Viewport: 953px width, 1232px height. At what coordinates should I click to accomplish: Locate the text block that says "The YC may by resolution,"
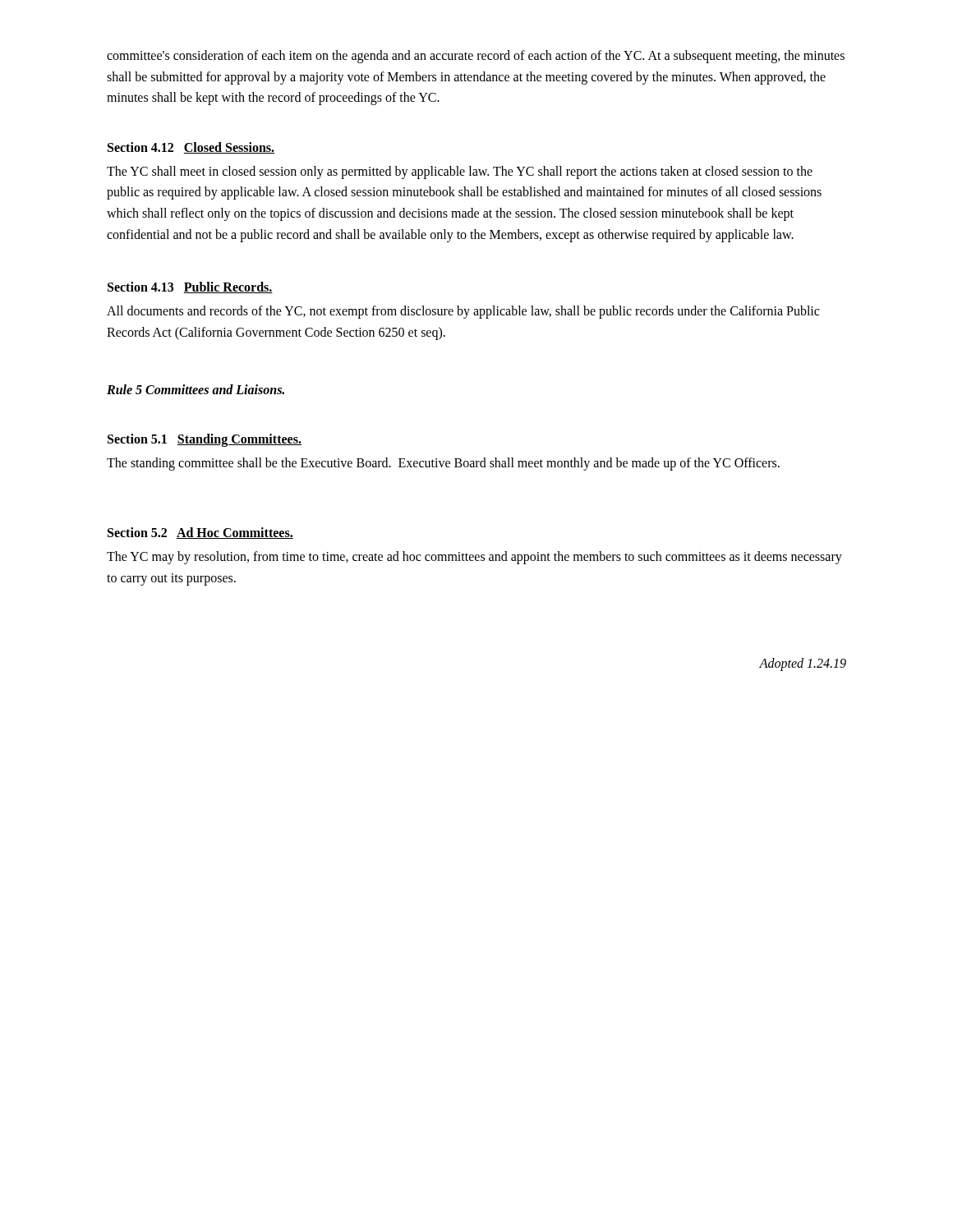point(476,567)
